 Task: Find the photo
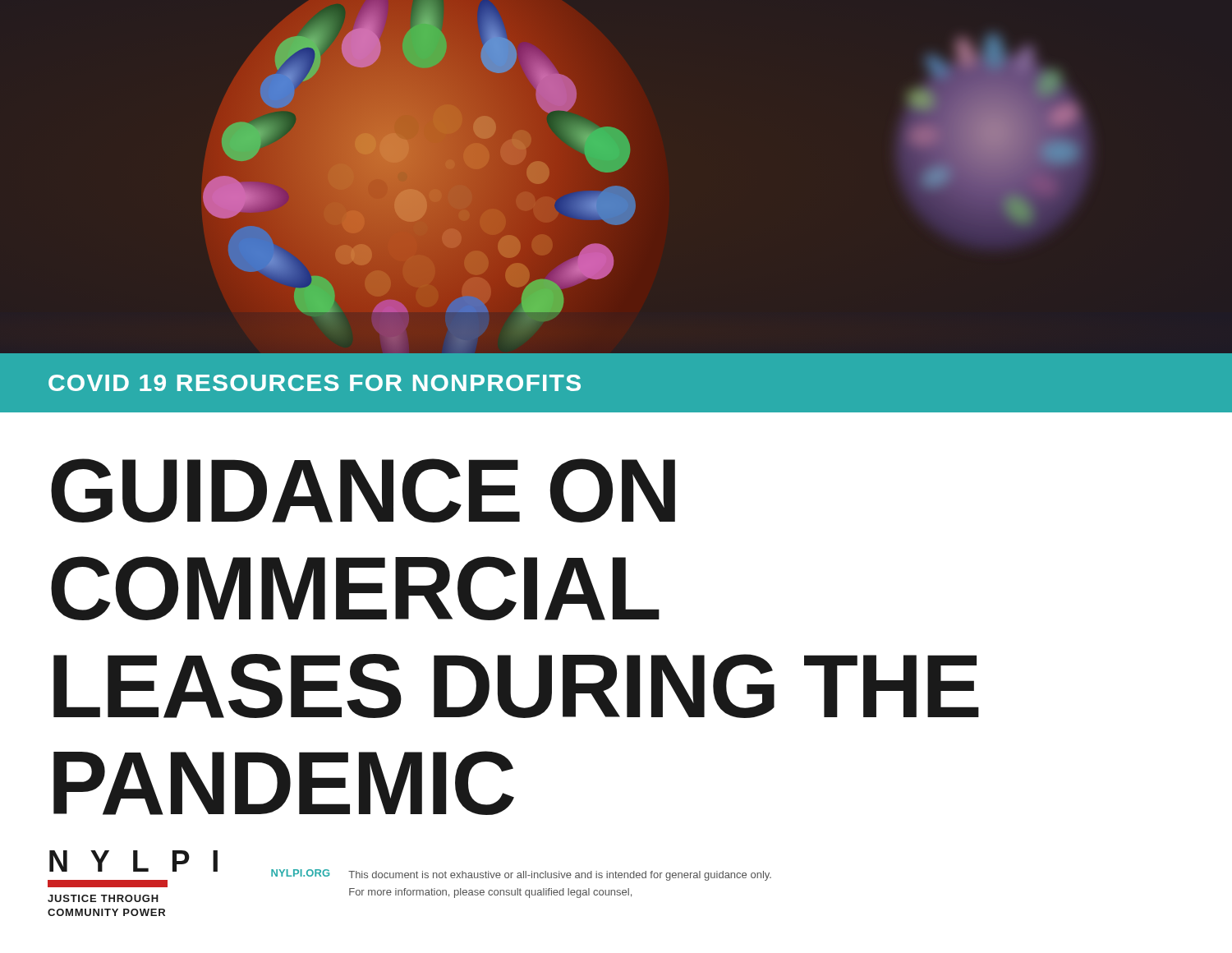616,177
